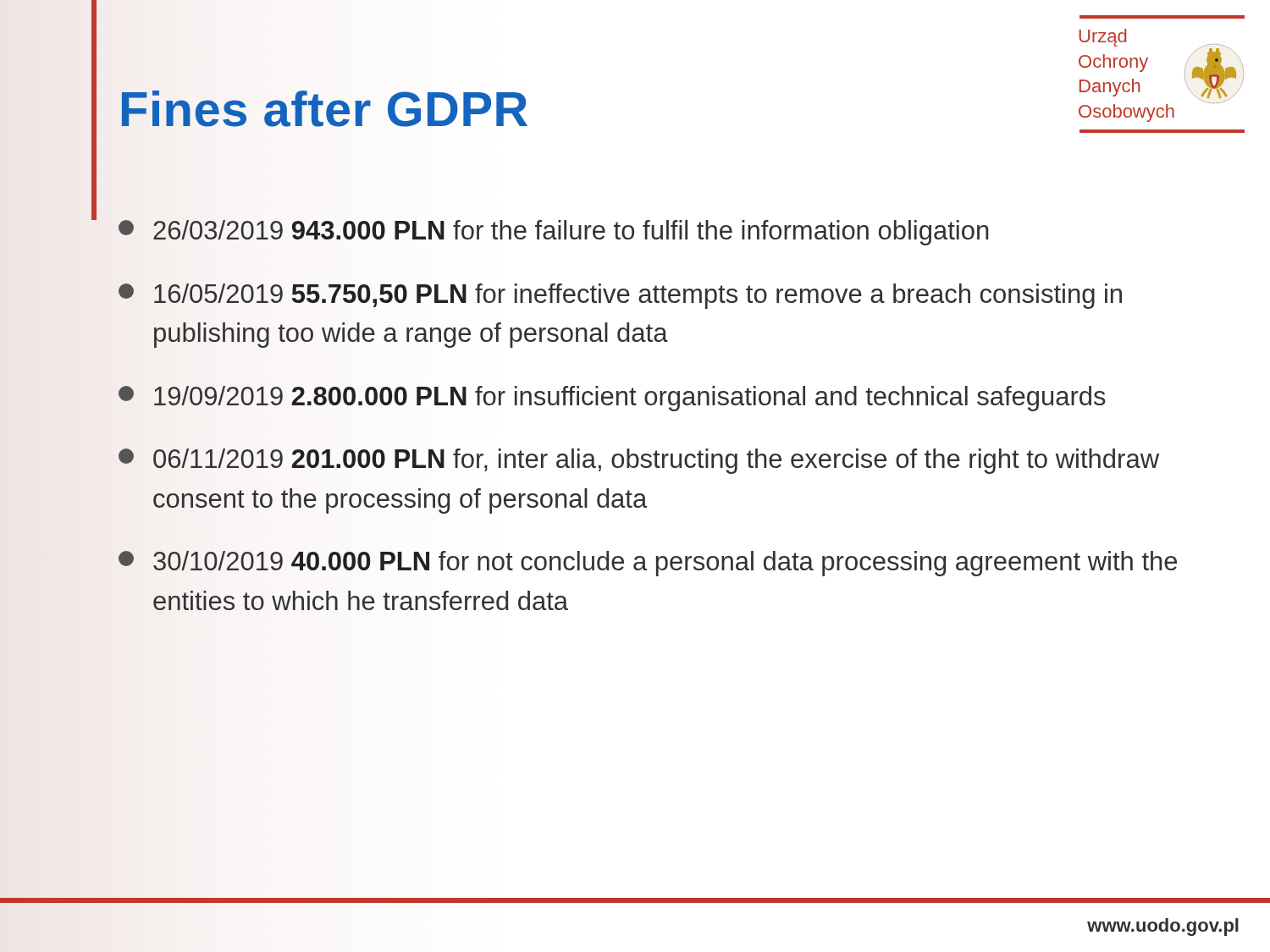Point to the block beginning "30/10/2019 40.000 PLN for"

pos(669,582)
